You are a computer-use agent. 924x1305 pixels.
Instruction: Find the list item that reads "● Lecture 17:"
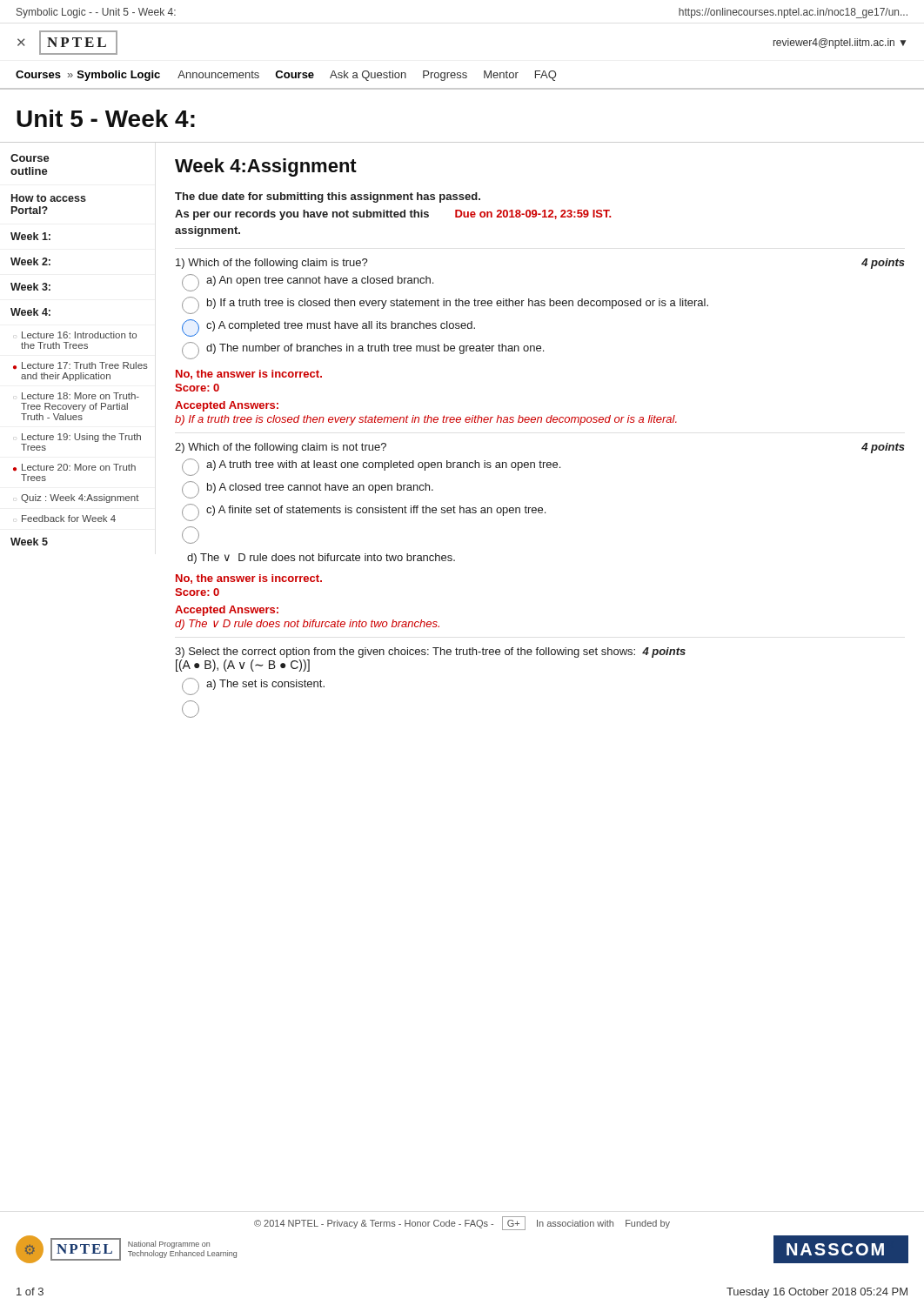tap(80, 371)
